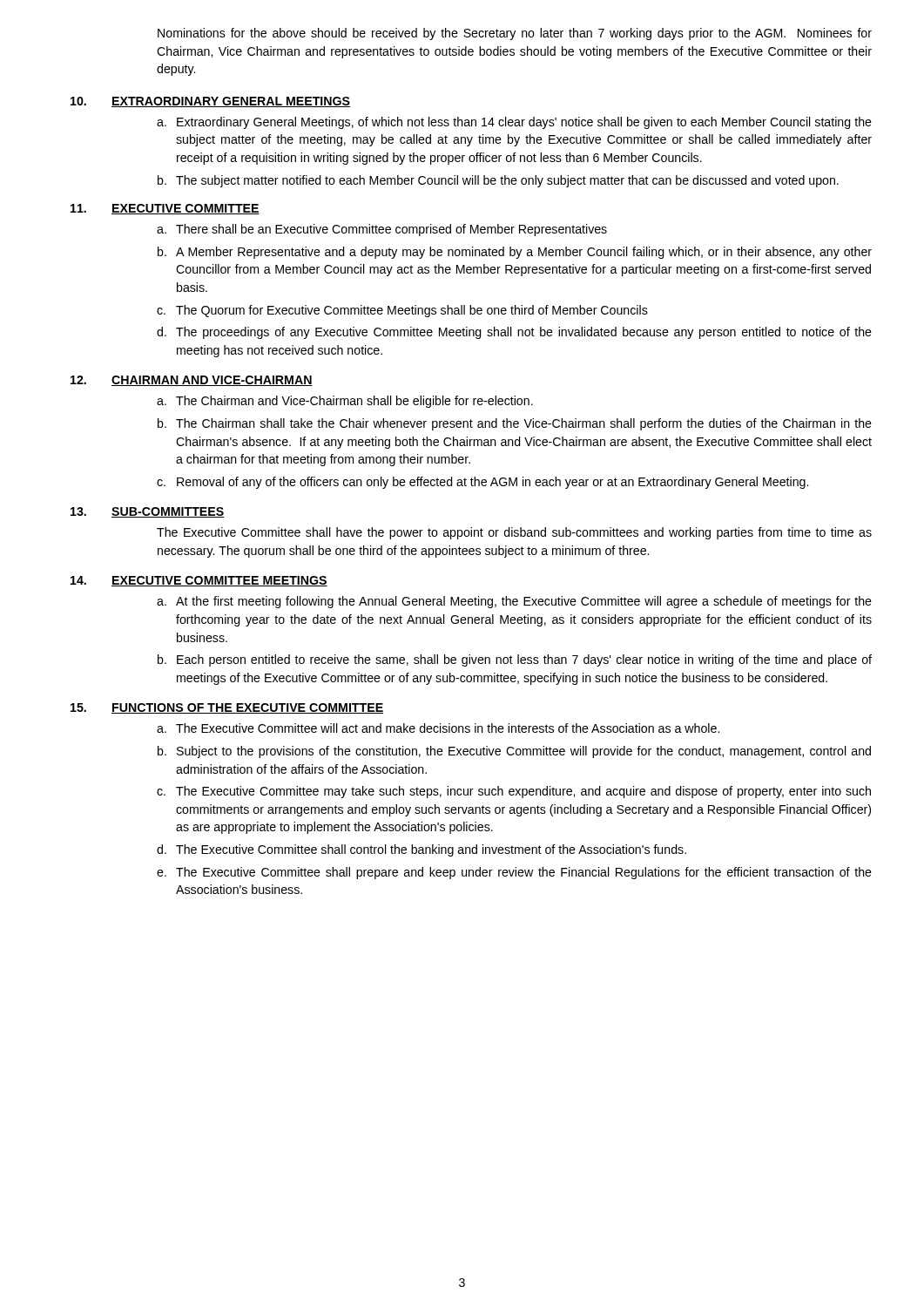Find the text block starting "c. The Quorum for Executive"
The height and width of the screenshot is (1307, 924).
514,310
